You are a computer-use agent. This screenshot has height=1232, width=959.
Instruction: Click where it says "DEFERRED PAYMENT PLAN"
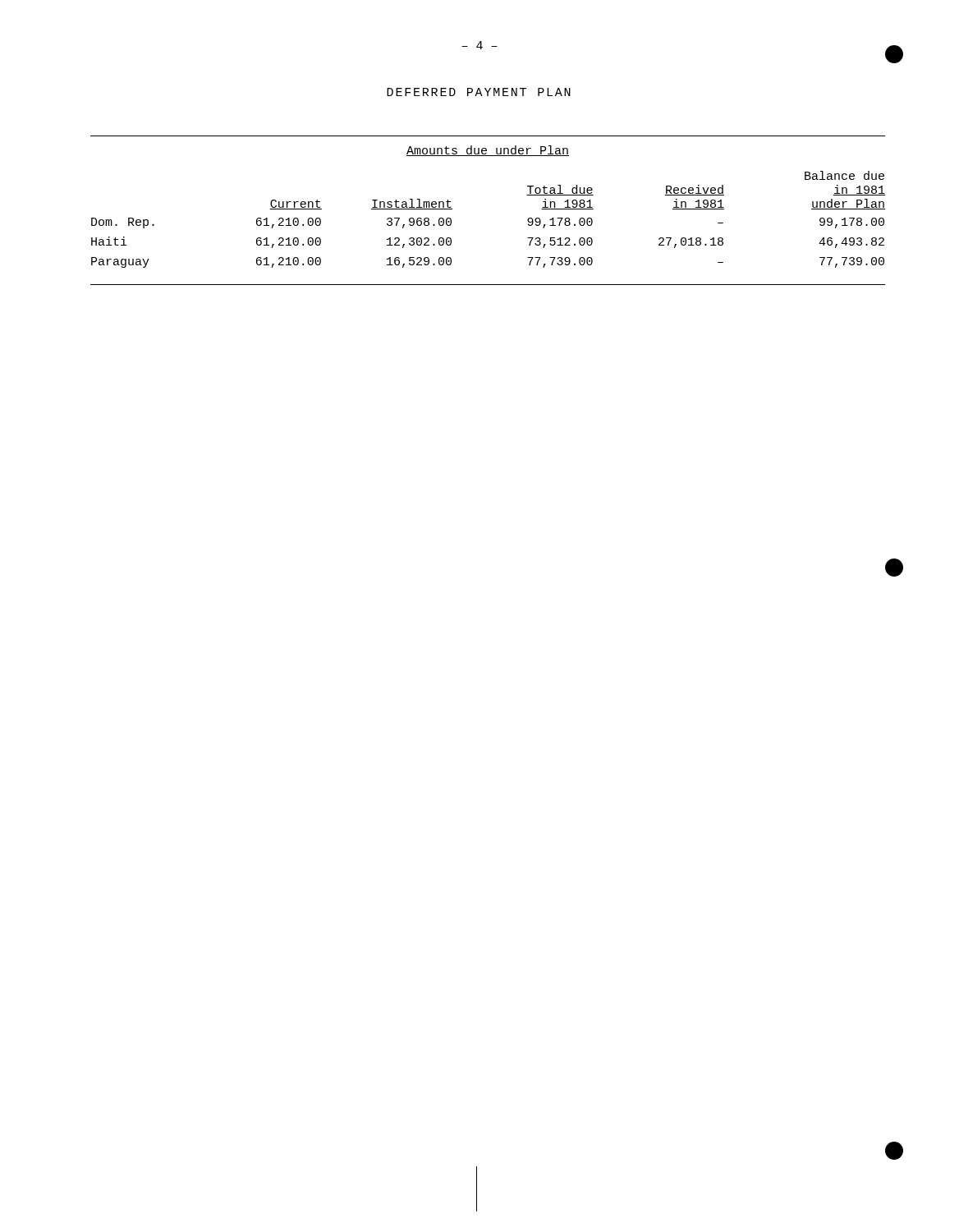tap(480, 93)
